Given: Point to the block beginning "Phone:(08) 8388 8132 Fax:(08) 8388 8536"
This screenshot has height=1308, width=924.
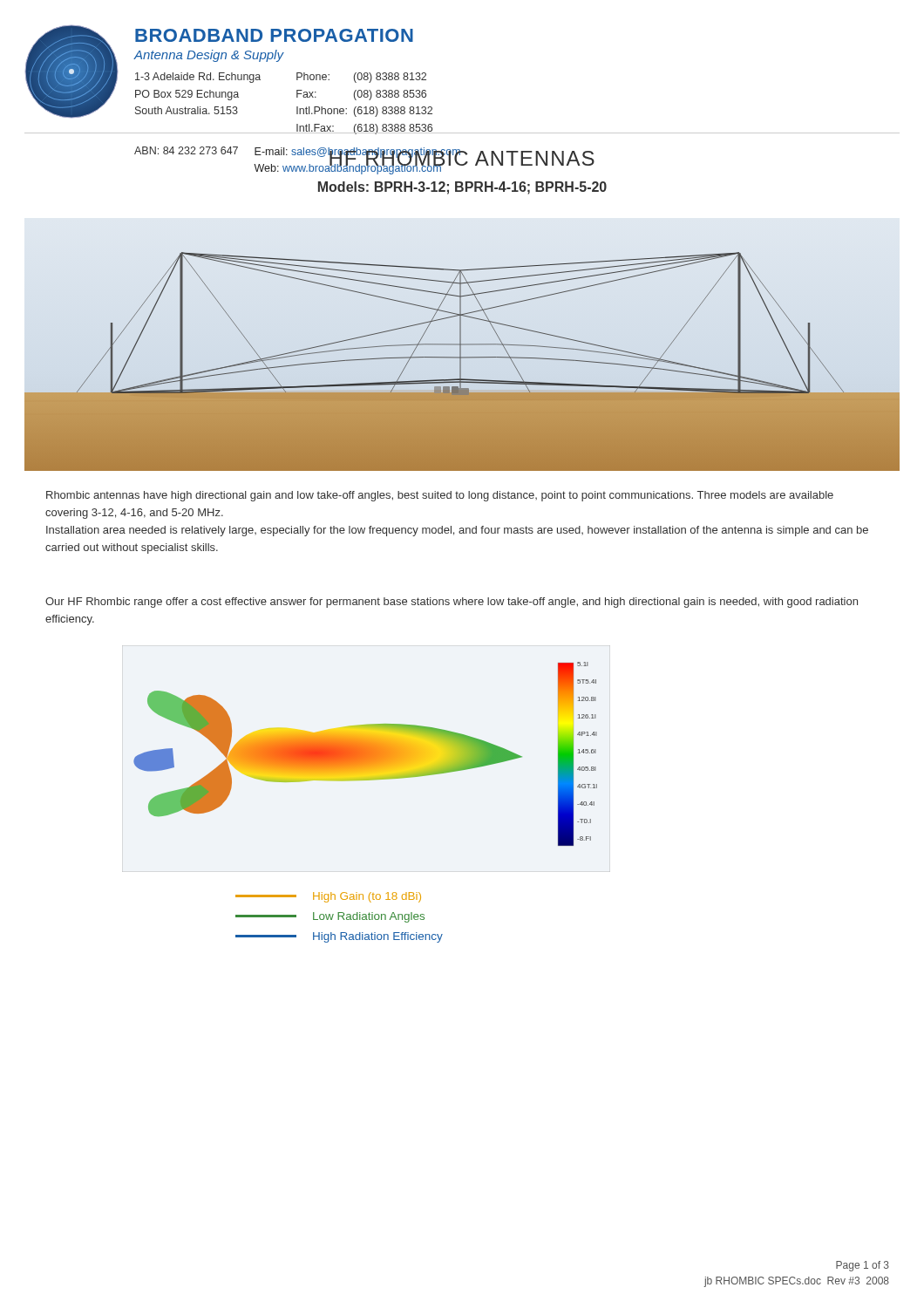Looking at the screenshot, I should pyautogui.click(x=364, y=103).
